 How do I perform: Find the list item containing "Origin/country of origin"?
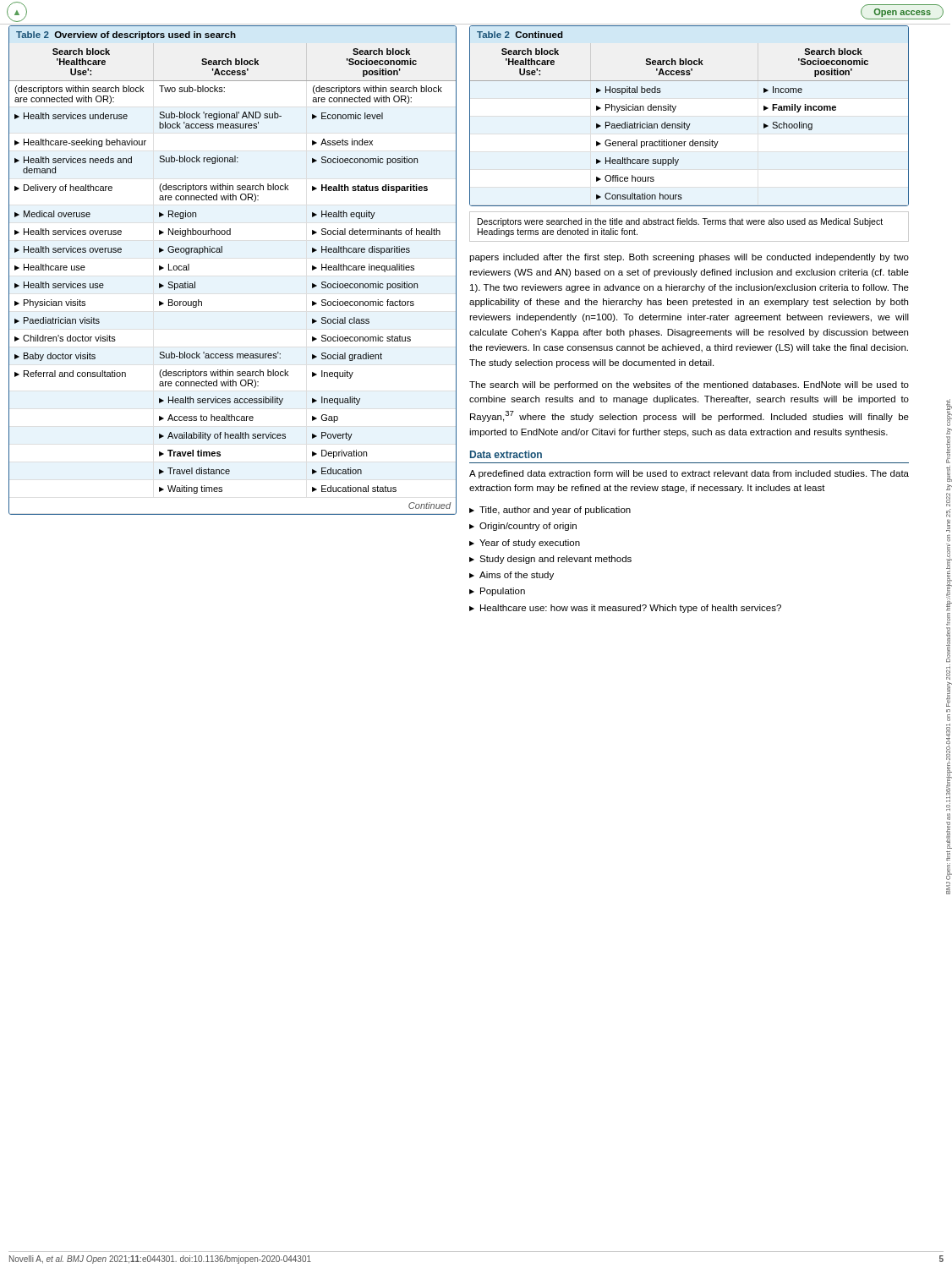tap(528, 526)
